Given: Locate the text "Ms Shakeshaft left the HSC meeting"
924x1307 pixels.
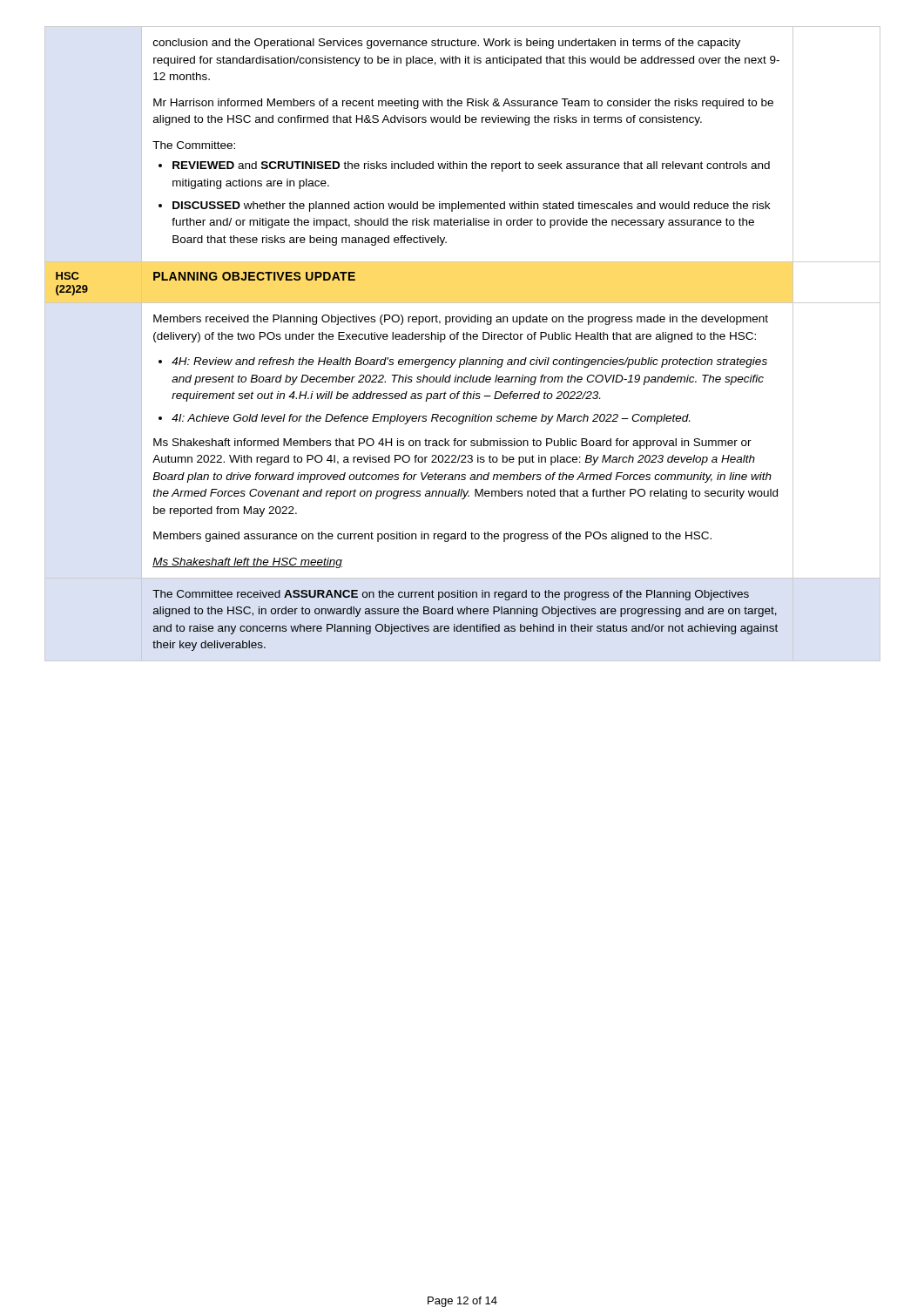Looking at the screenshot, I should click(247, 561).
